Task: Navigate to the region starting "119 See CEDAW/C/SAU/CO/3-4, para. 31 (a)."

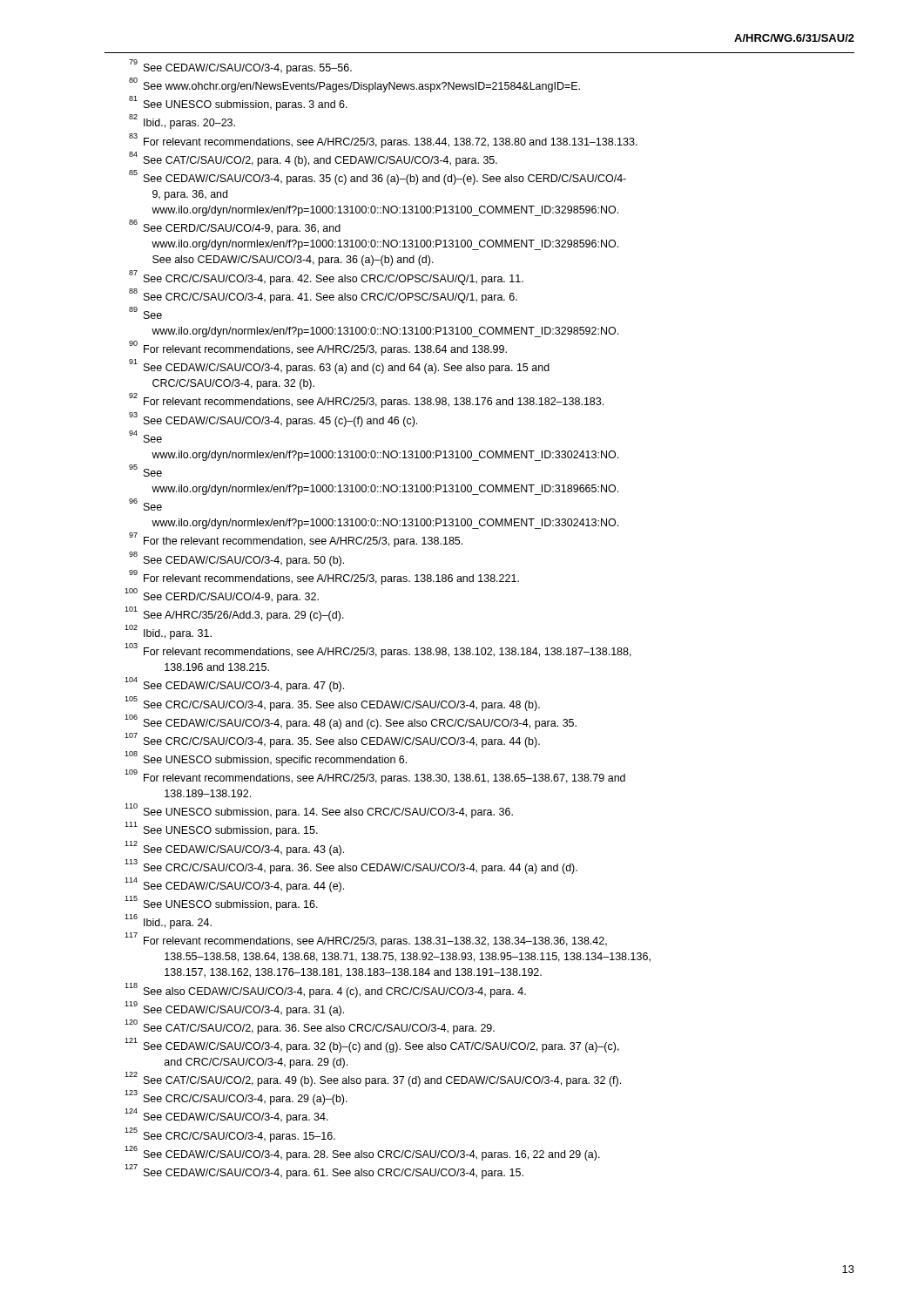Action: tap(234, 1009)
